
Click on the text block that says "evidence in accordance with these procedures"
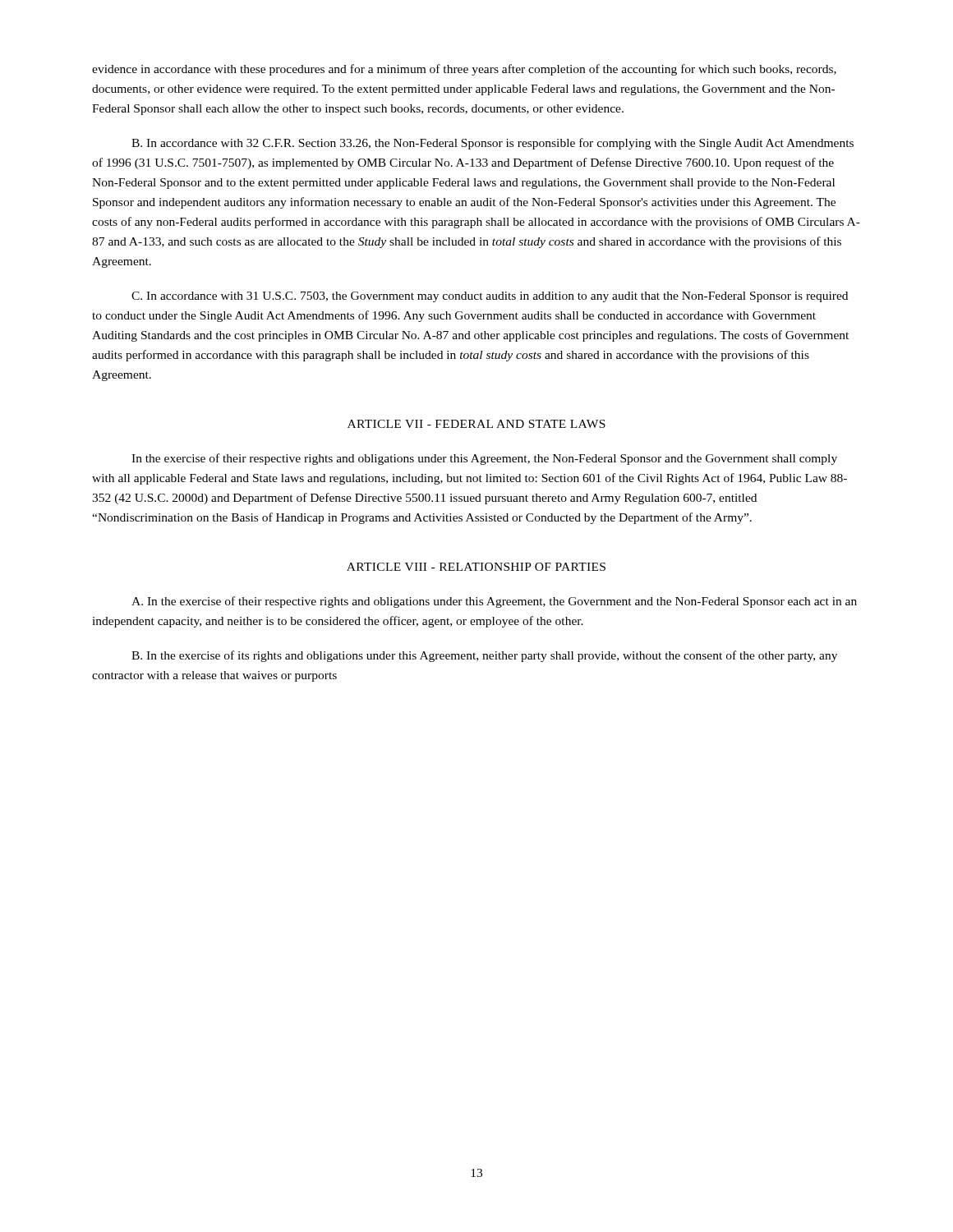coord(476,89)
